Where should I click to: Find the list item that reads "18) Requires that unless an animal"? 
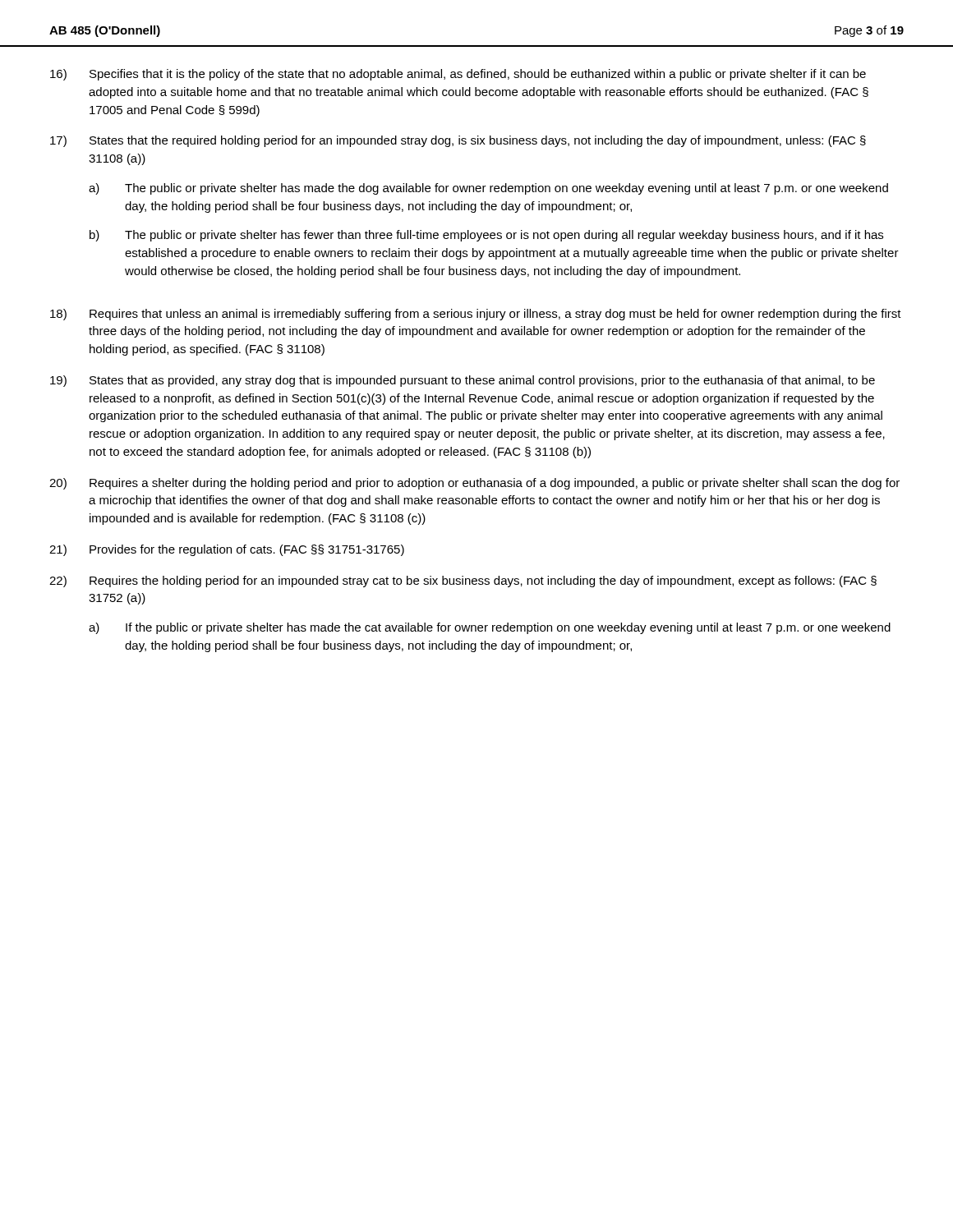[x=476, y=331]
